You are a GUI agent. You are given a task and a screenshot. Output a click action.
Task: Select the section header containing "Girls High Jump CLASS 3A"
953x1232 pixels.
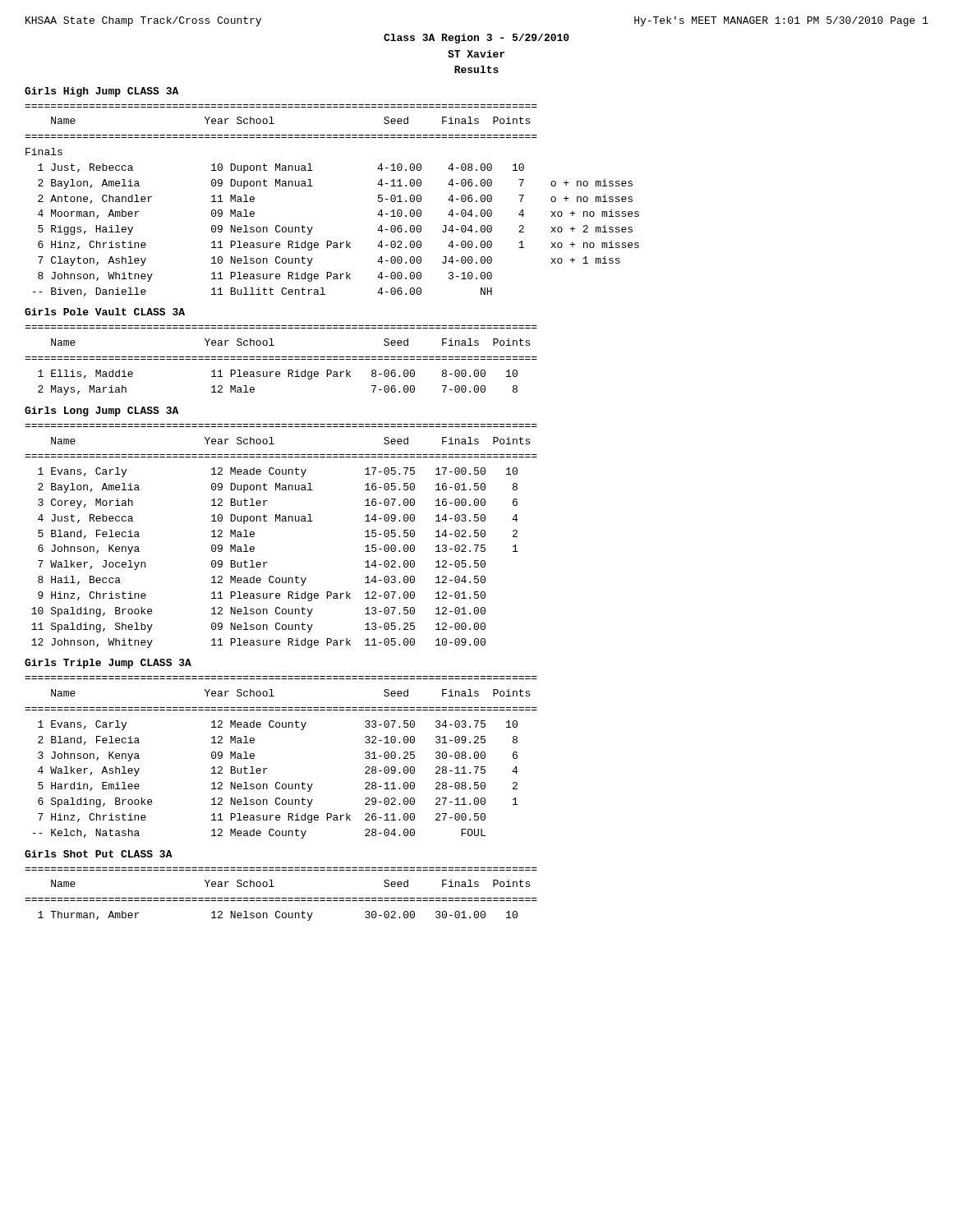tap(102, 91)
